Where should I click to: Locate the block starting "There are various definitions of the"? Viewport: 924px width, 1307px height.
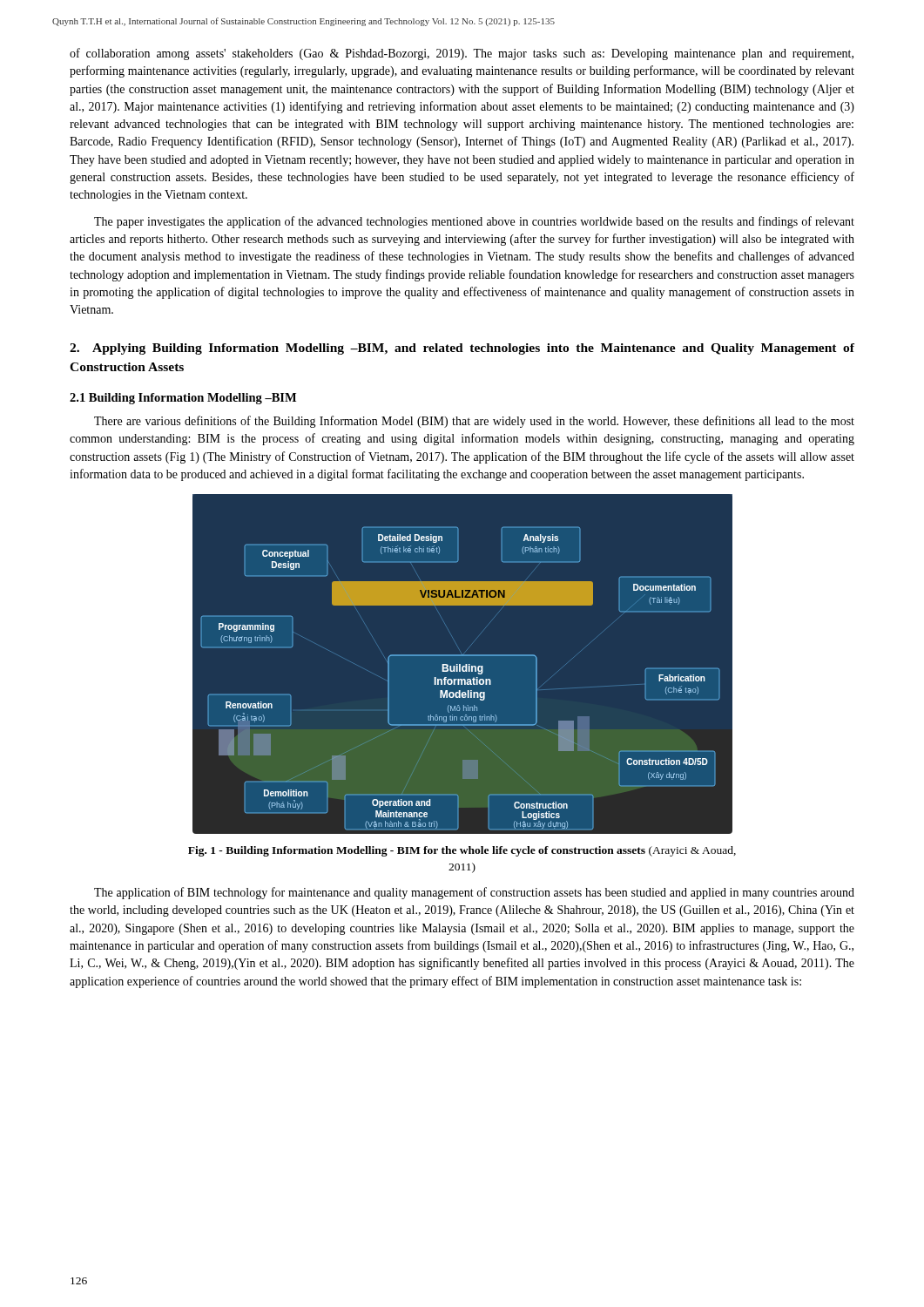(462, 448)
